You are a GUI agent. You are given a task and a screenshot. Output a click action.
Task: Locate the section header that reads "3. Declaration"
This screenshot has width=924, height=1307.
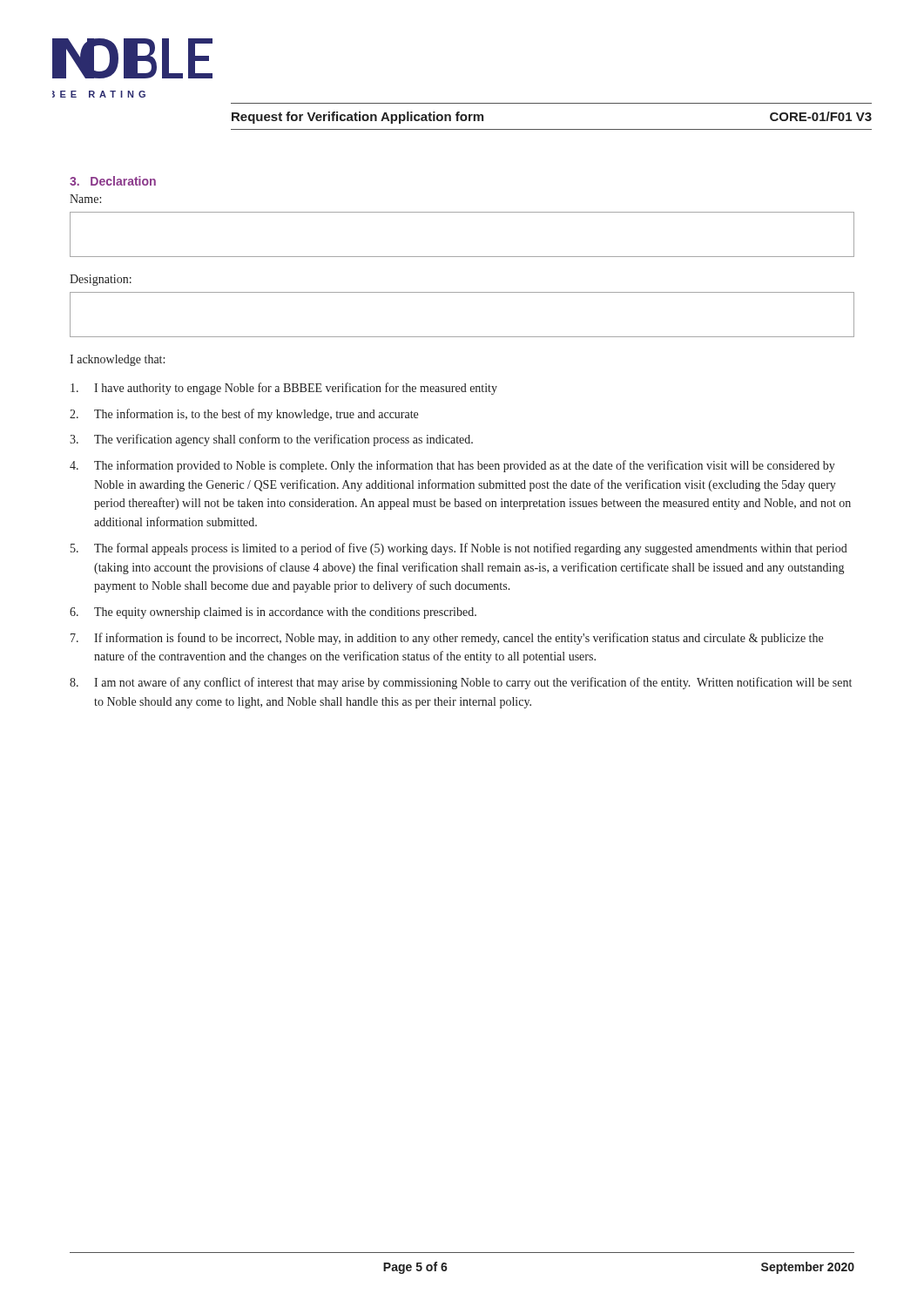click(113, 181)
